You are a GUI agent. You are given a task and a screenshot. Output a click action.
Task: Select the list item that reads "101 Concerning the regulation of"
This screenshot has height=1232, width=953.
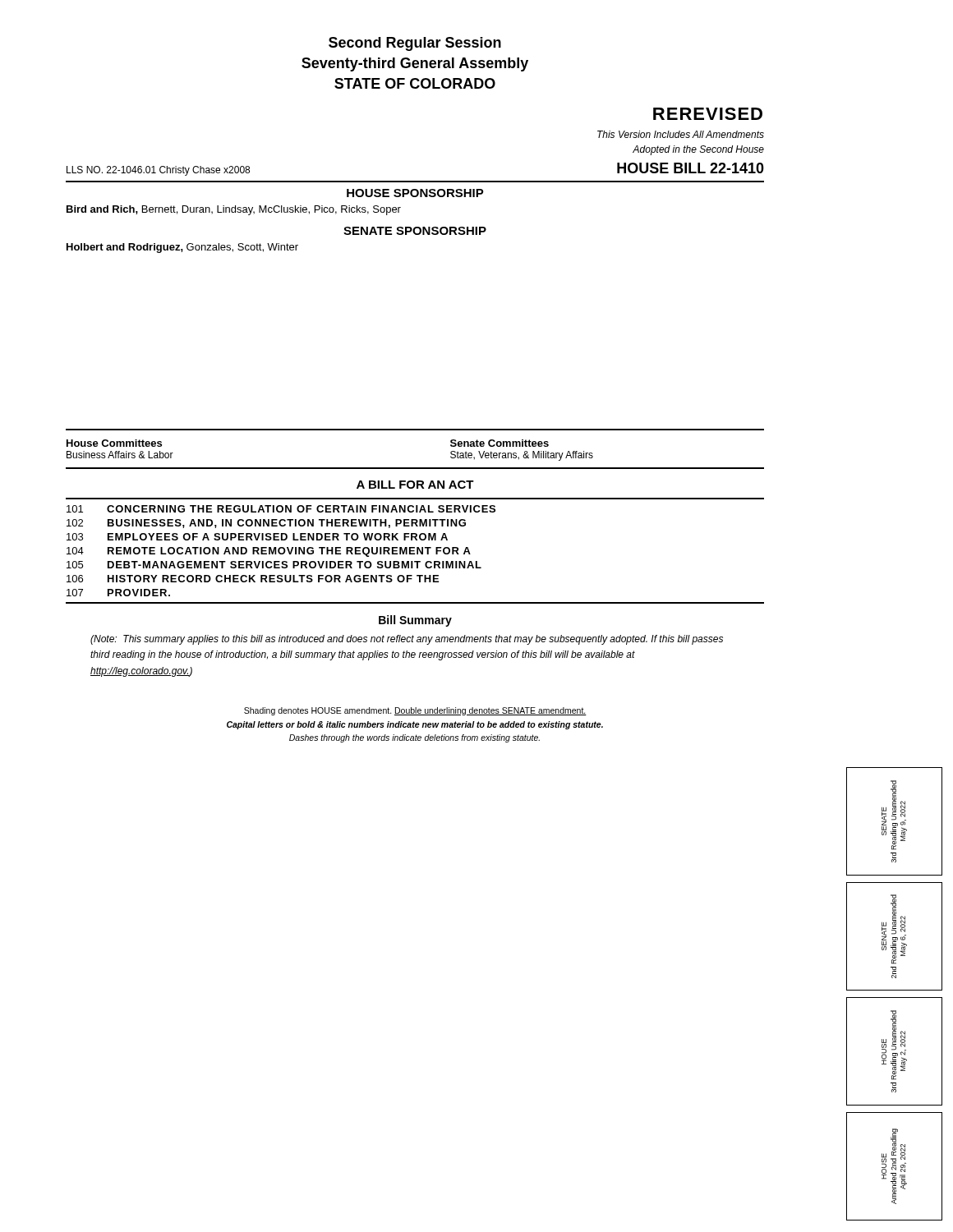point(281,509)
